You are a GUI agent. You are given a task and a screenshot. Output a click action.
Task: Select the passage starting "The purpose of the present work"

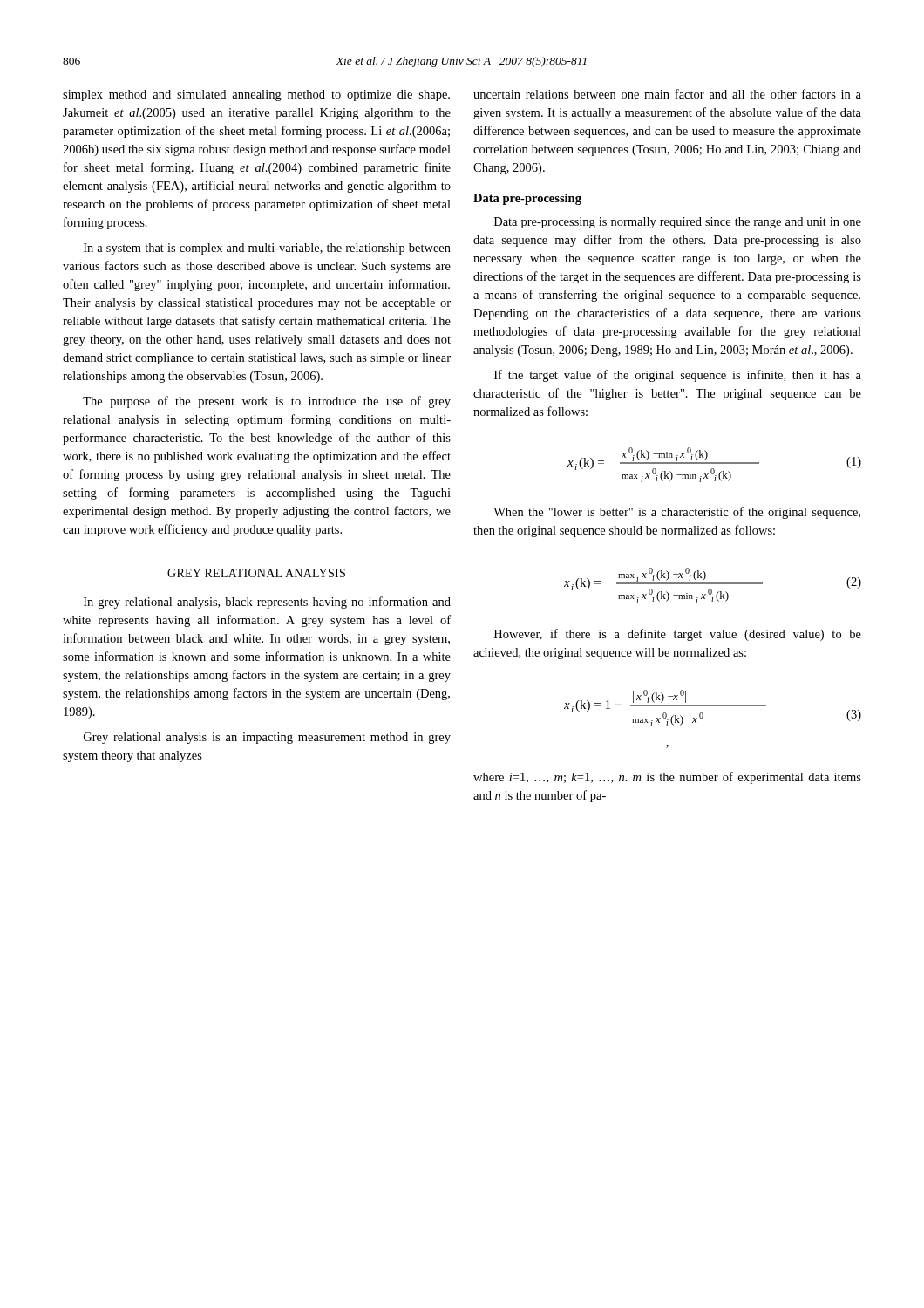point(257,466)
